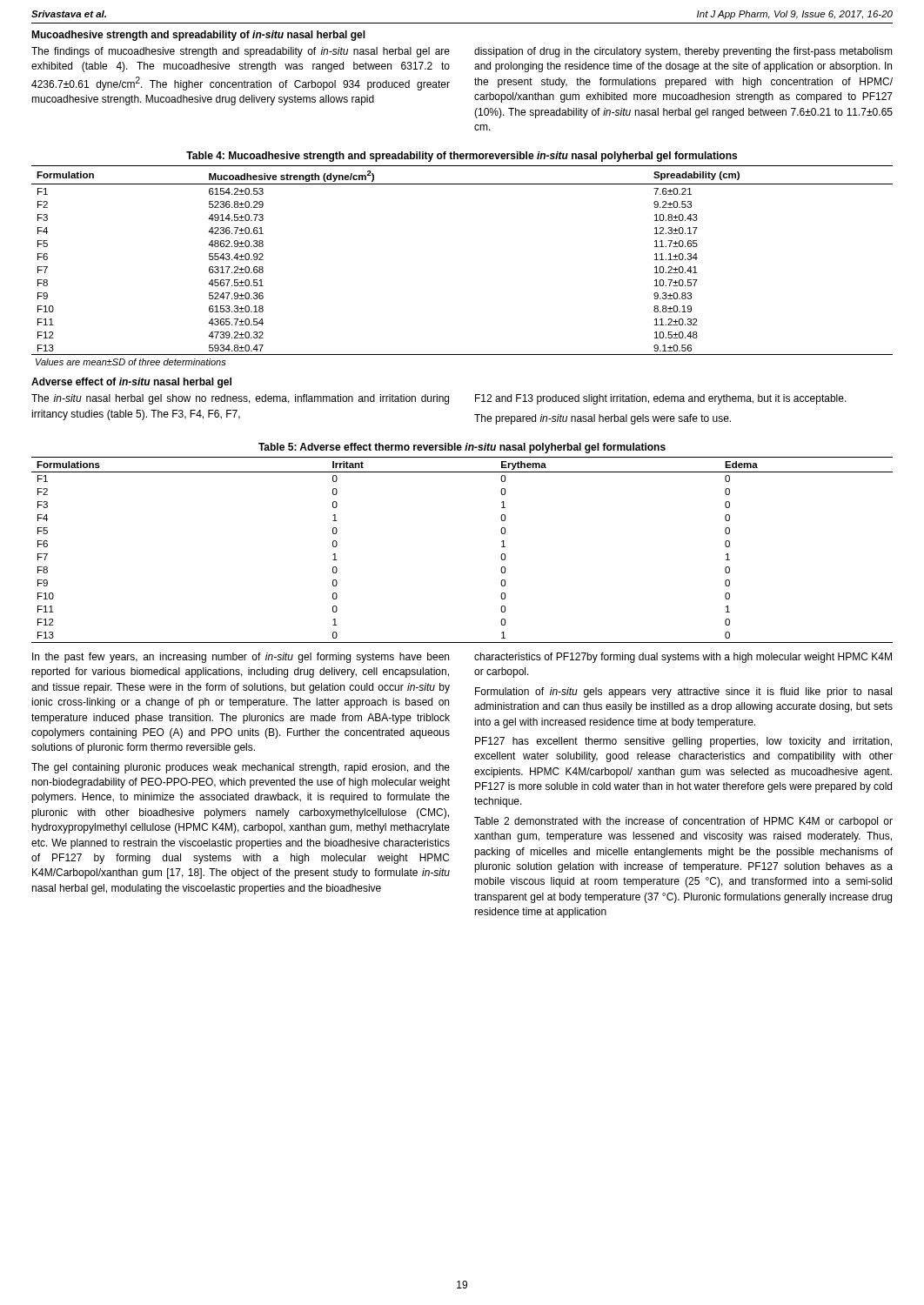Select the text block starting "characteristics of PF127by forming dual systems with"

click(x=683, y=785)
